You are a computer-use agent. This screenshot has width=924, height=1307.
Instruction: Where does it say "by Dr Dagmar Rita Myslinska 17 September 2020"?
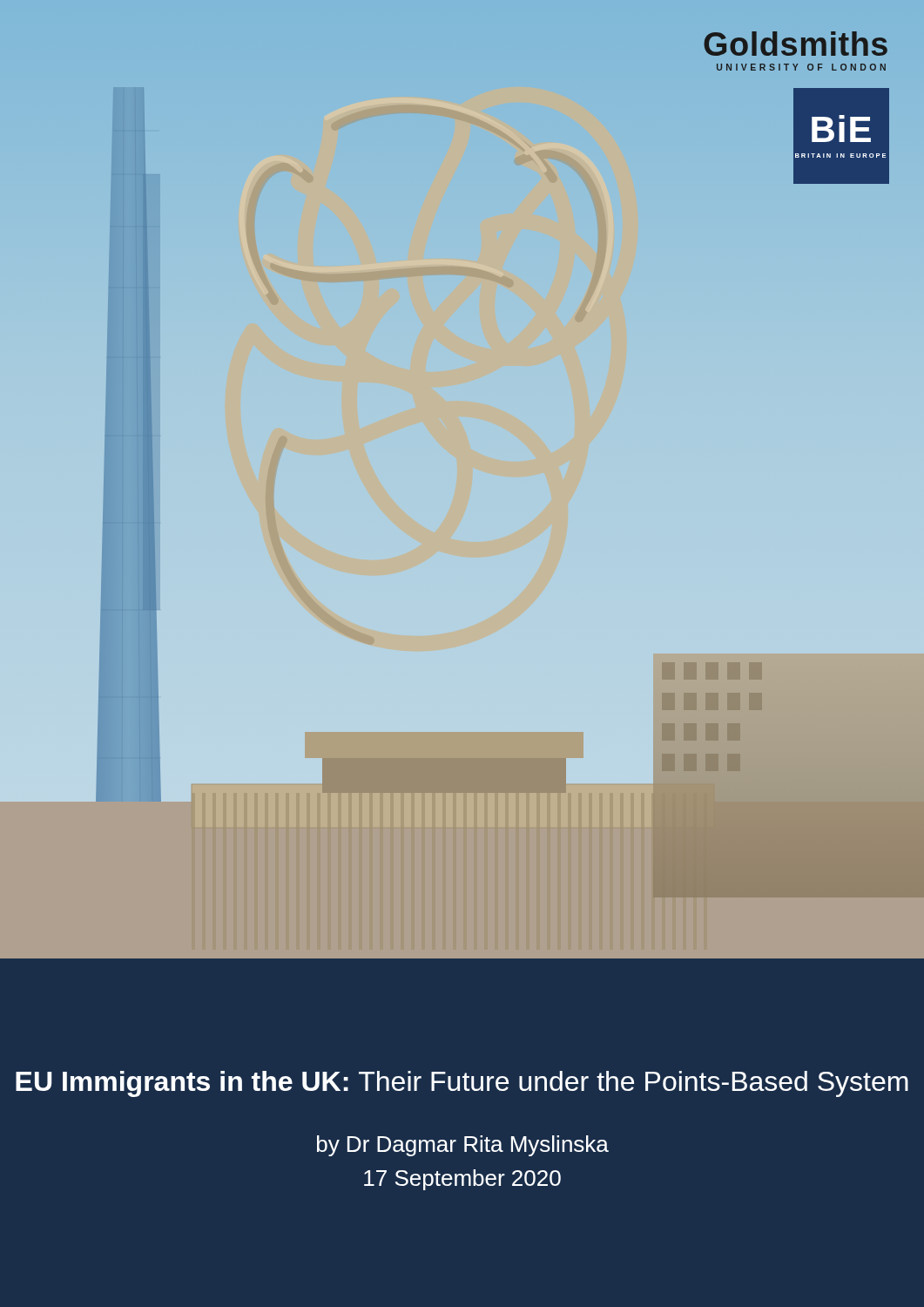[x=462, y=1162]
